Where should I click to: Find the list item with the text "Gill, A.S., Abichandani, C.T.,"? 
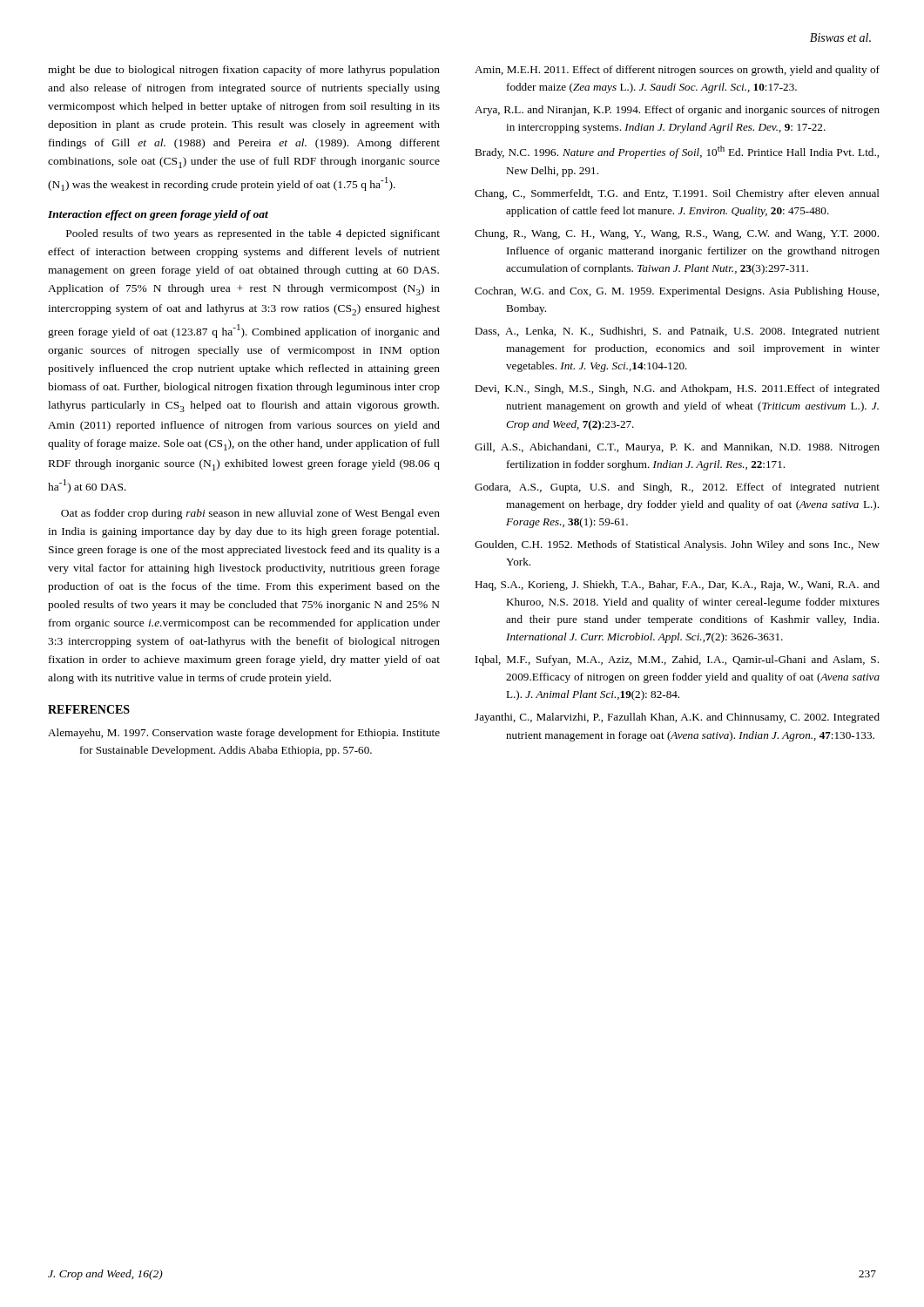point(677,455)
